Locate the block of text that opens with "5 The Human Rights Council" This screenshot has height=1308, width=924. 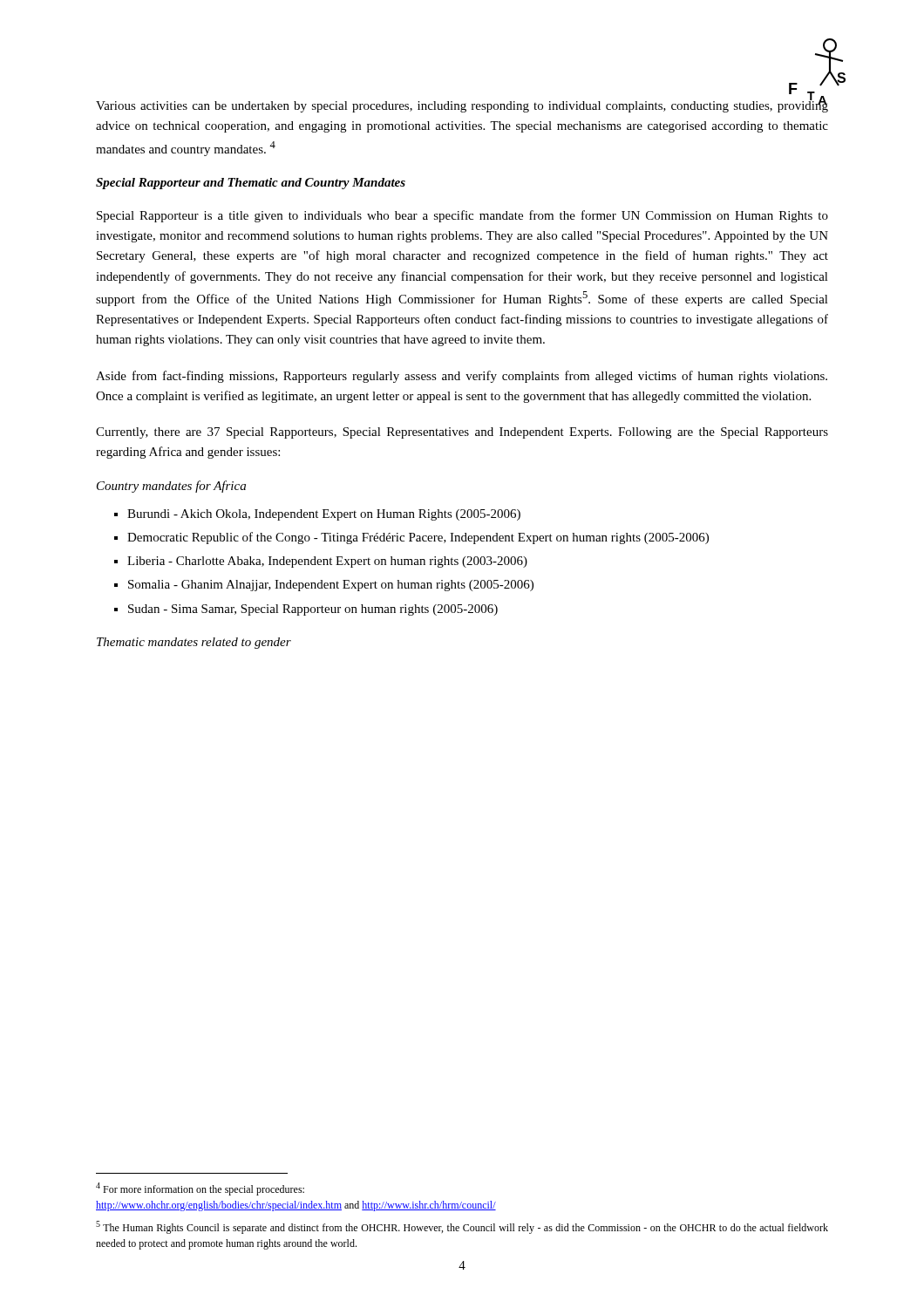462,1235
